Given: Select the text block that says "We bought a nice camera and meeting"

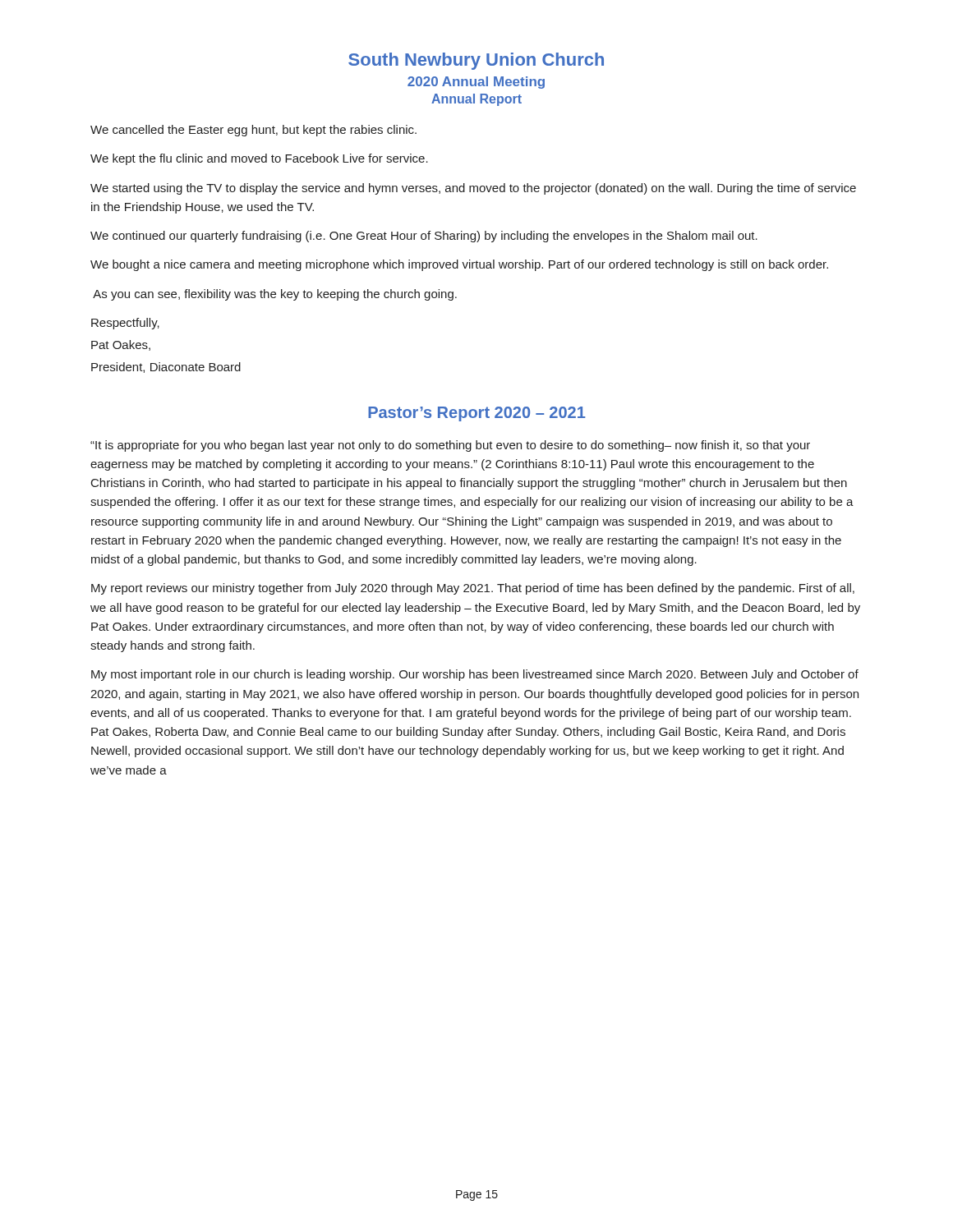Looking at the screenshot, I should point(460,264).
